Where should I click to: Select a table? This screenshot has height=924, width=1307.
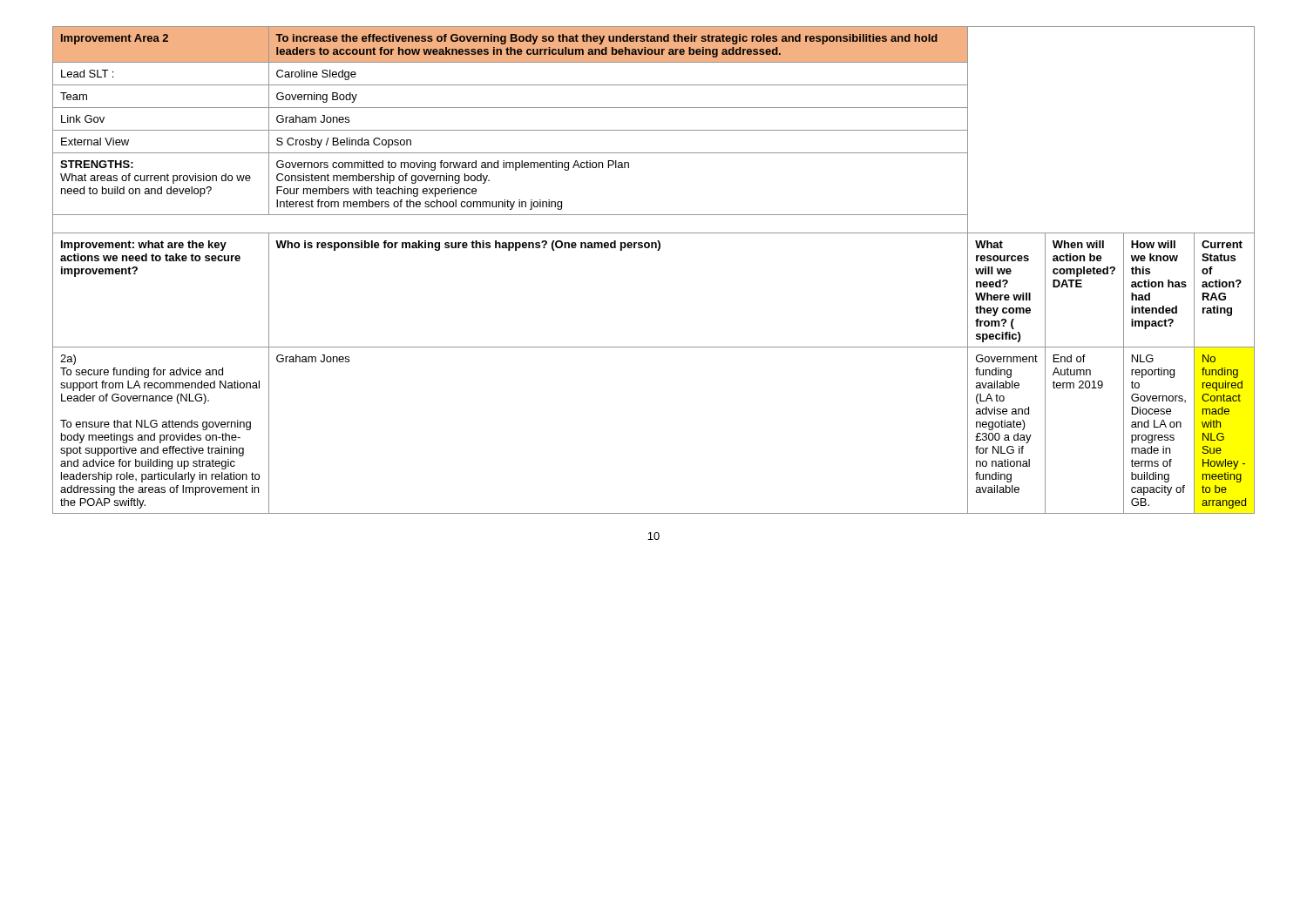tap(654, 270)
